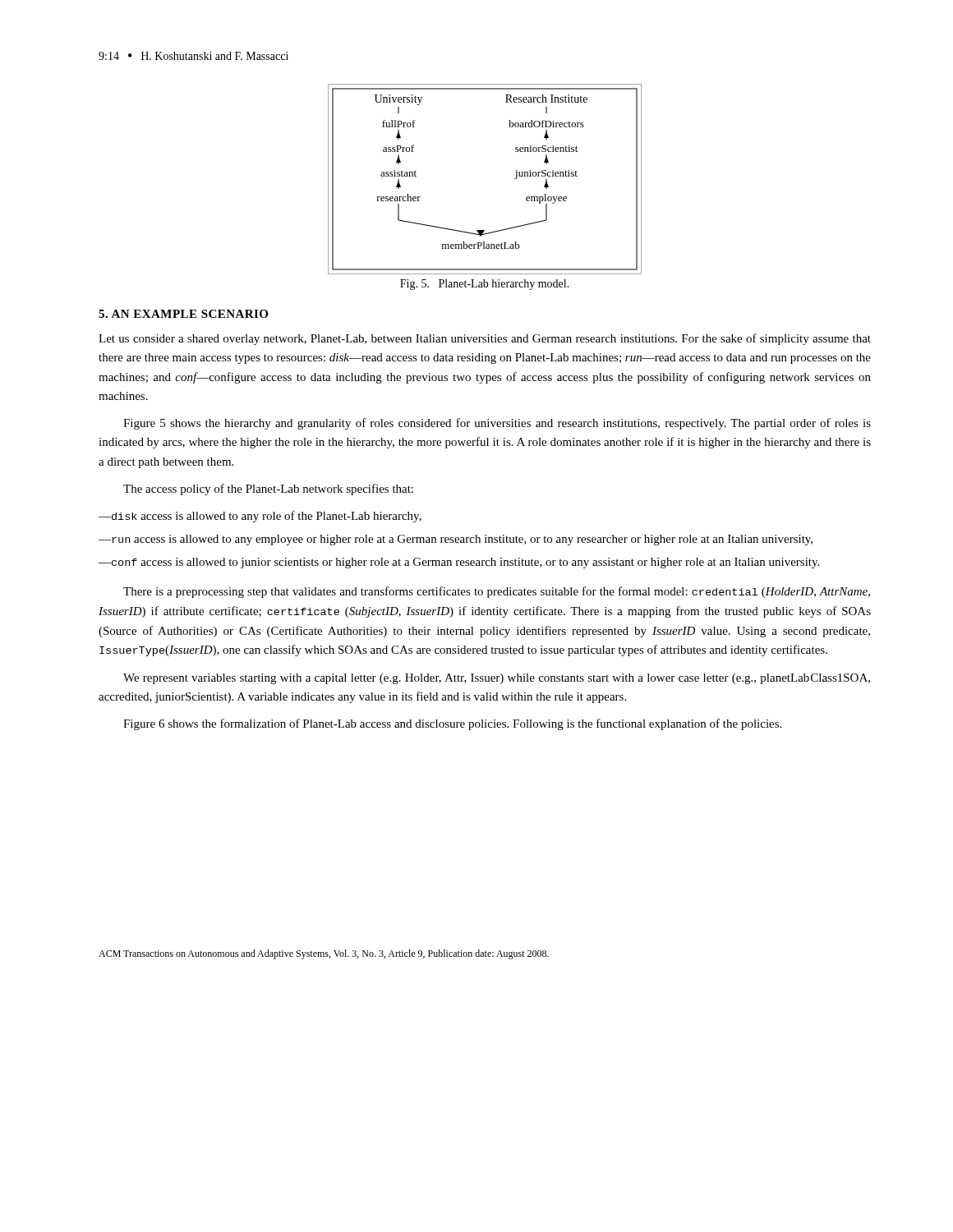Click on the organizational chart

[485, 179]
